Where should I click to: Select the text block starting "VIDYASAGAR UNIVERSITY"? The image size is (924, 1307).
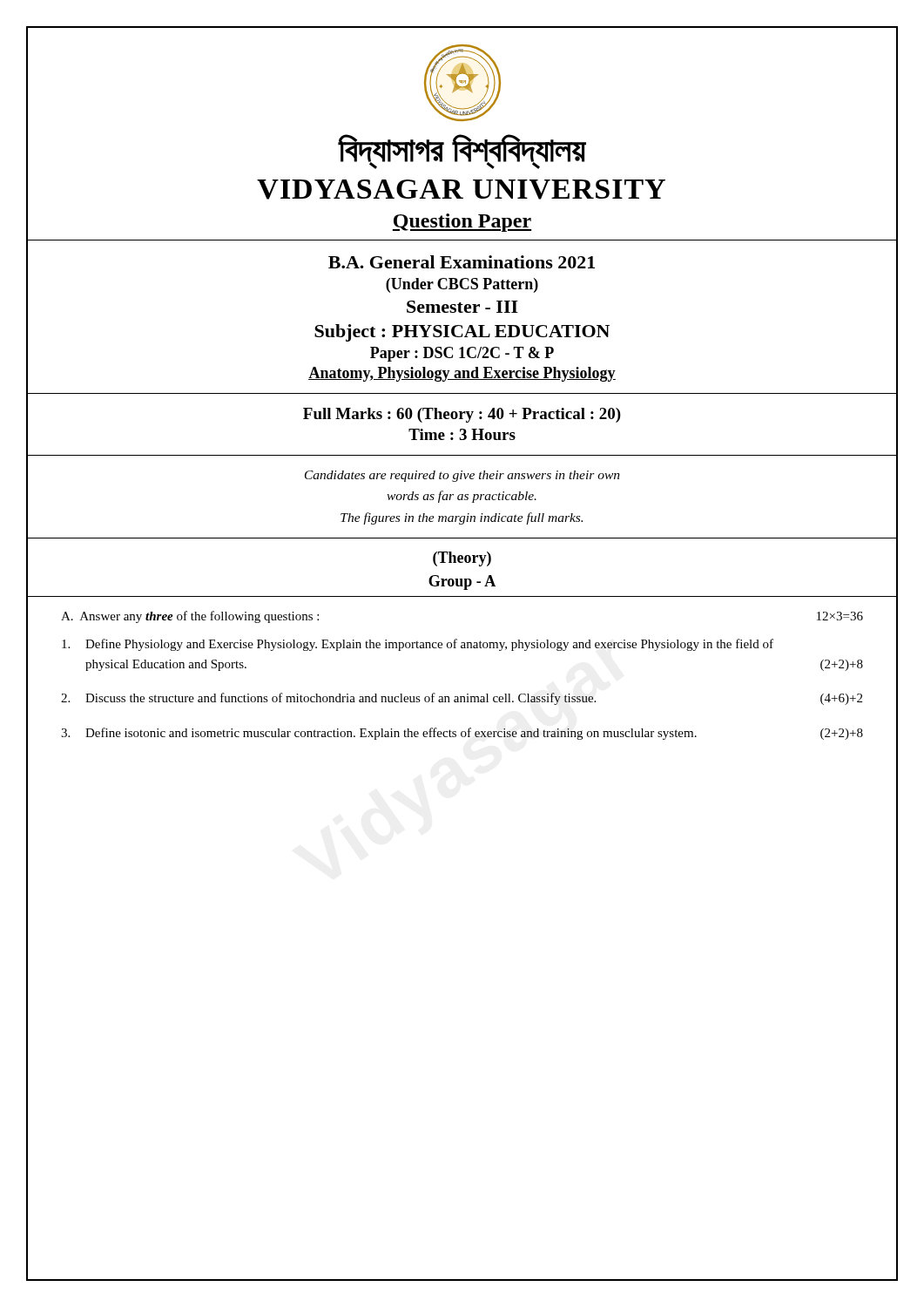click(462, 188)
